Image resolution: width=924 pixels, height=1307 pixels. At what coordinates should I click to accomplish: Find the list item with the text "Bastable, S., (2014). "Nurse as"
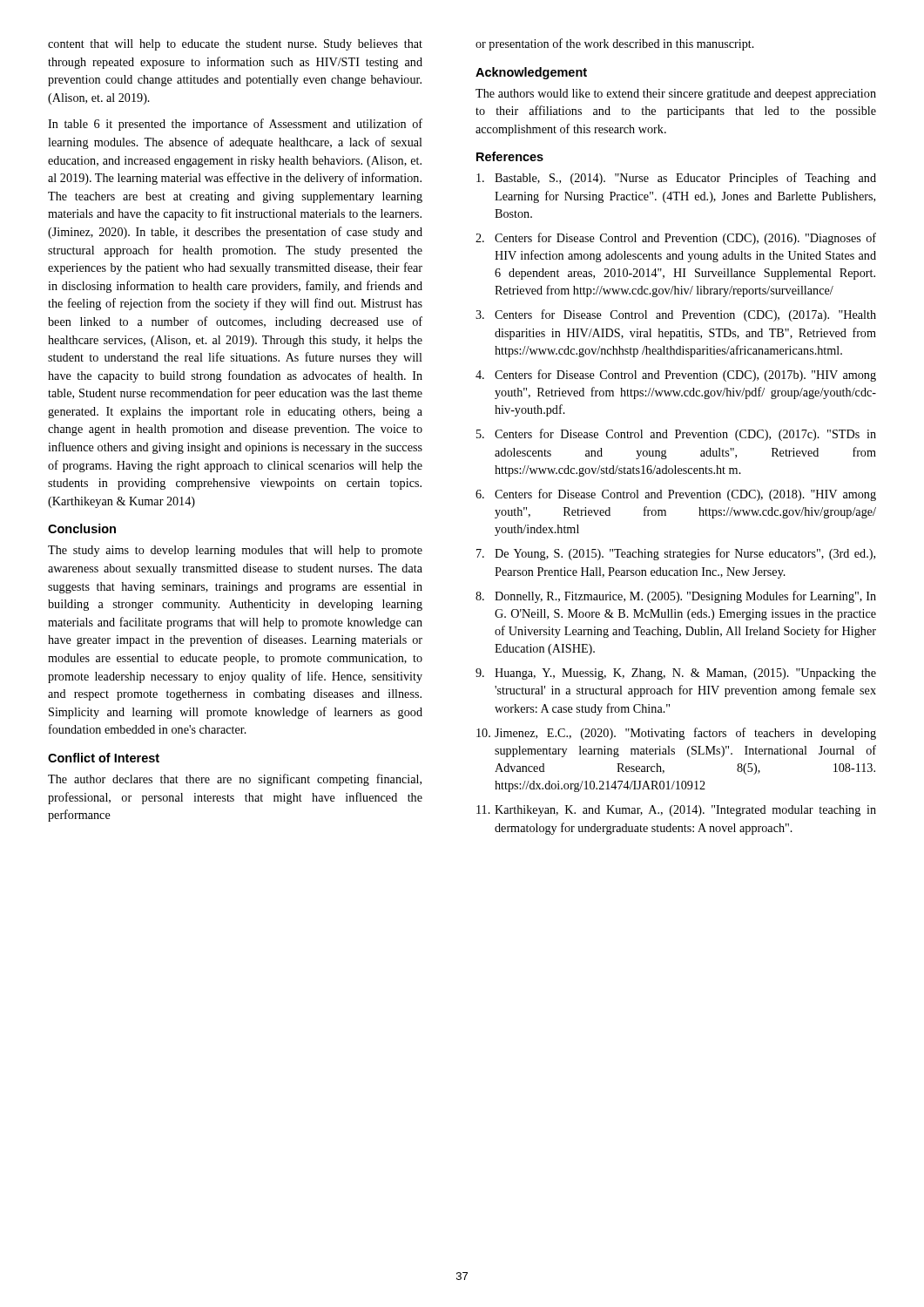(x=676, y=196)
